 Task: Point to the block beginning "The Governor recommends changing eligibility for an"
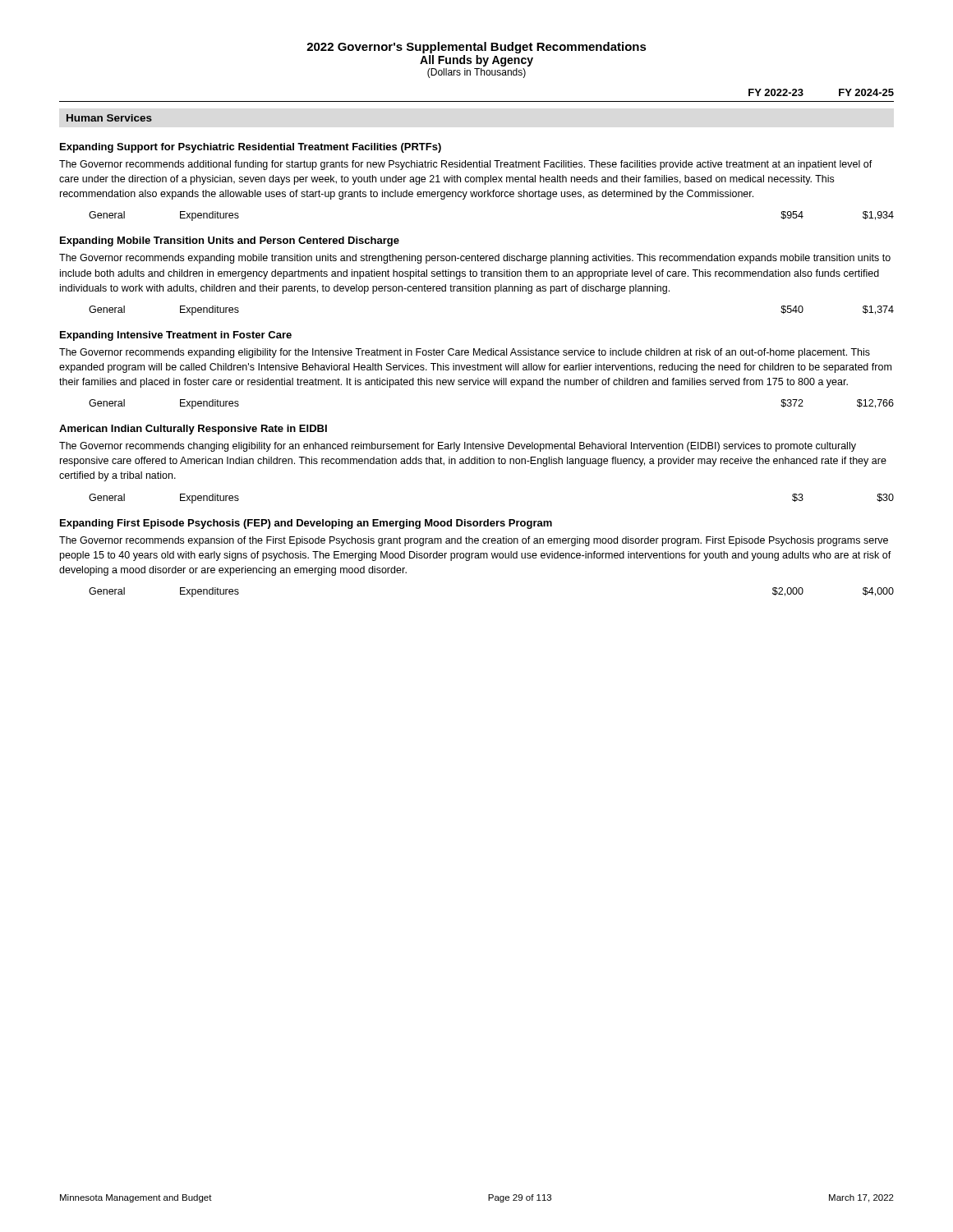473,461
